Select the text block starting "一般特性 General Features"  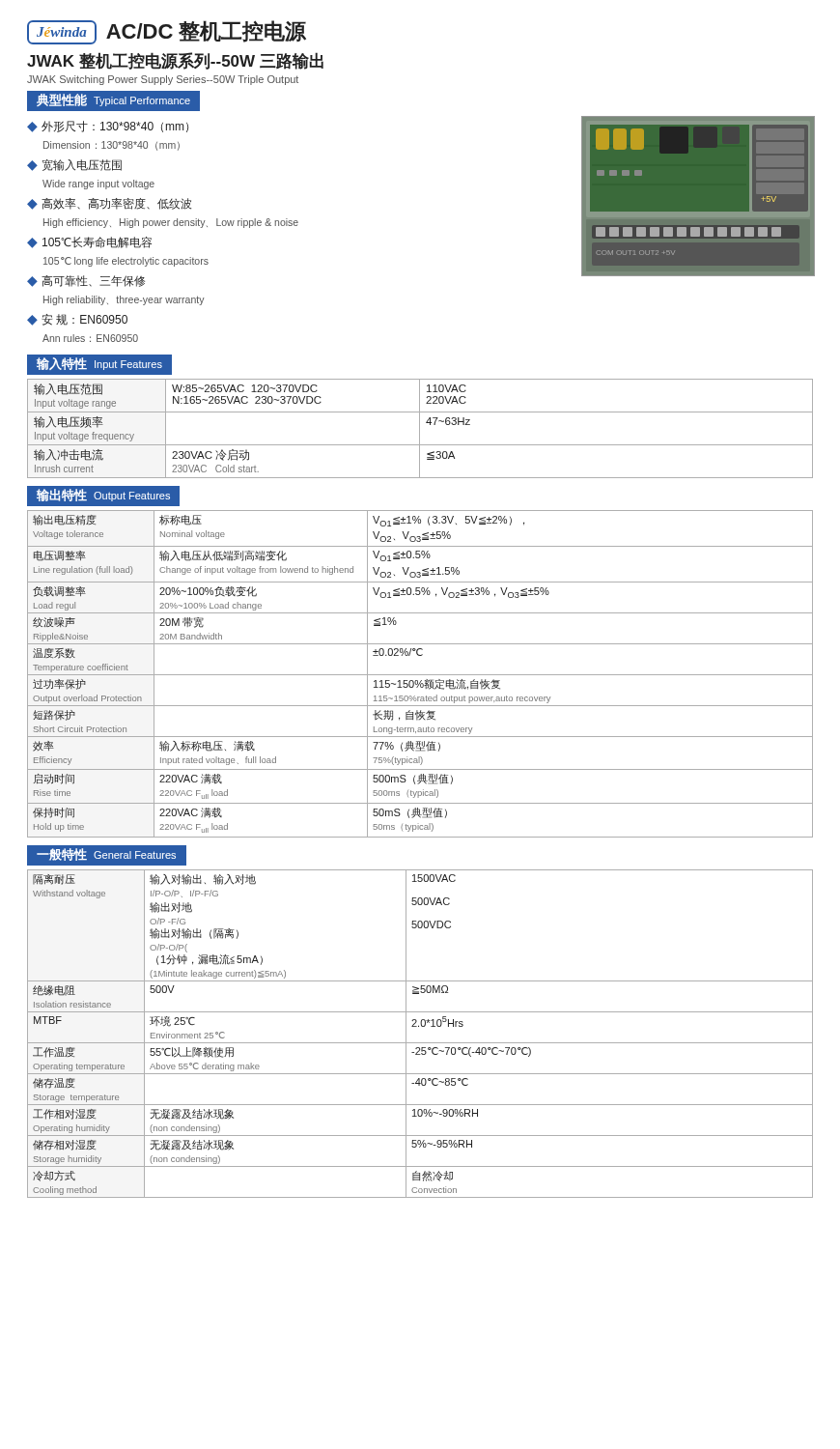tap(106, 855)
